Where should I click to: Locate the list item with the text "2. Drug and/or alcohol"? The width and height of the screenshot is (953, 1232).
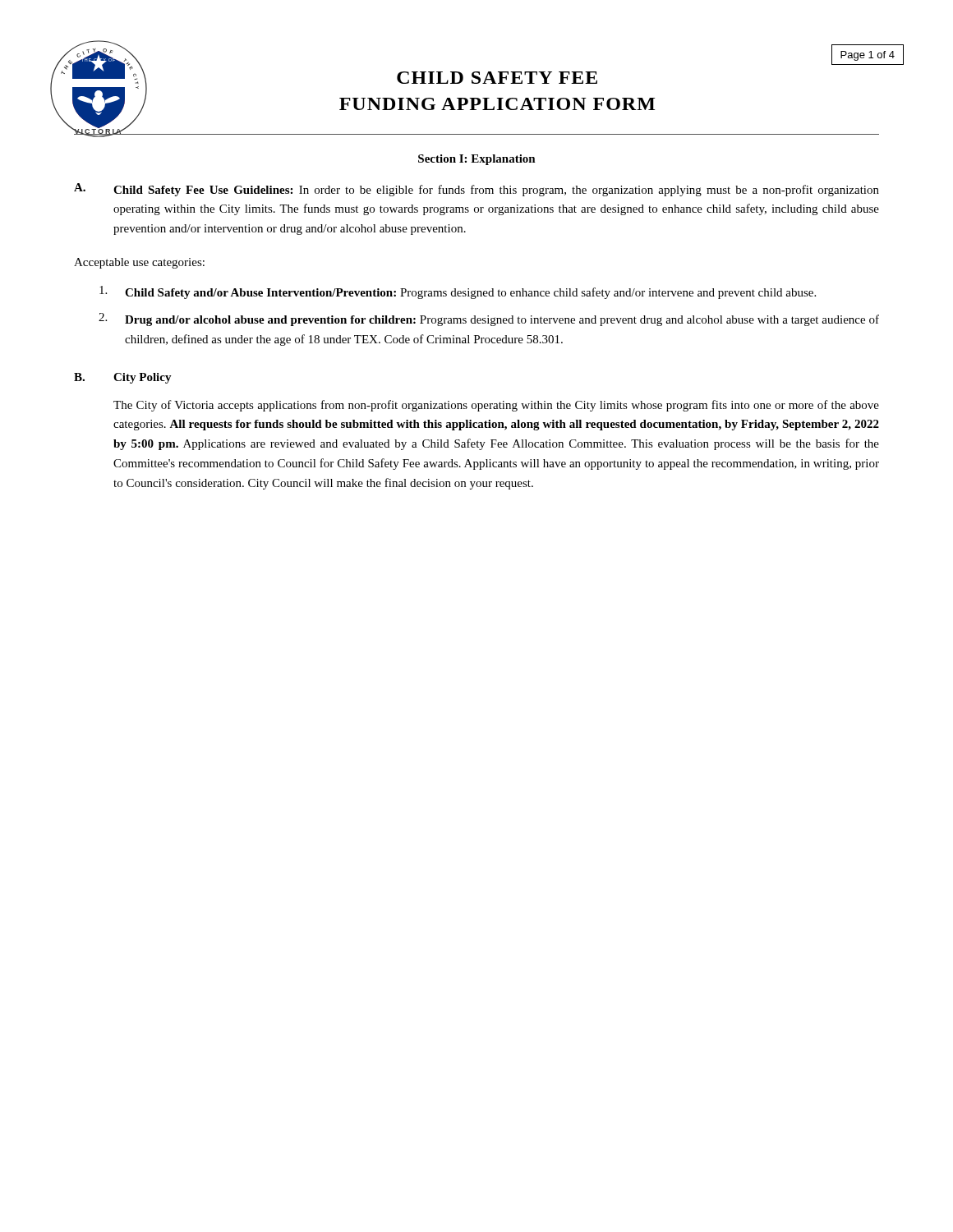click(x=489, y=330)
